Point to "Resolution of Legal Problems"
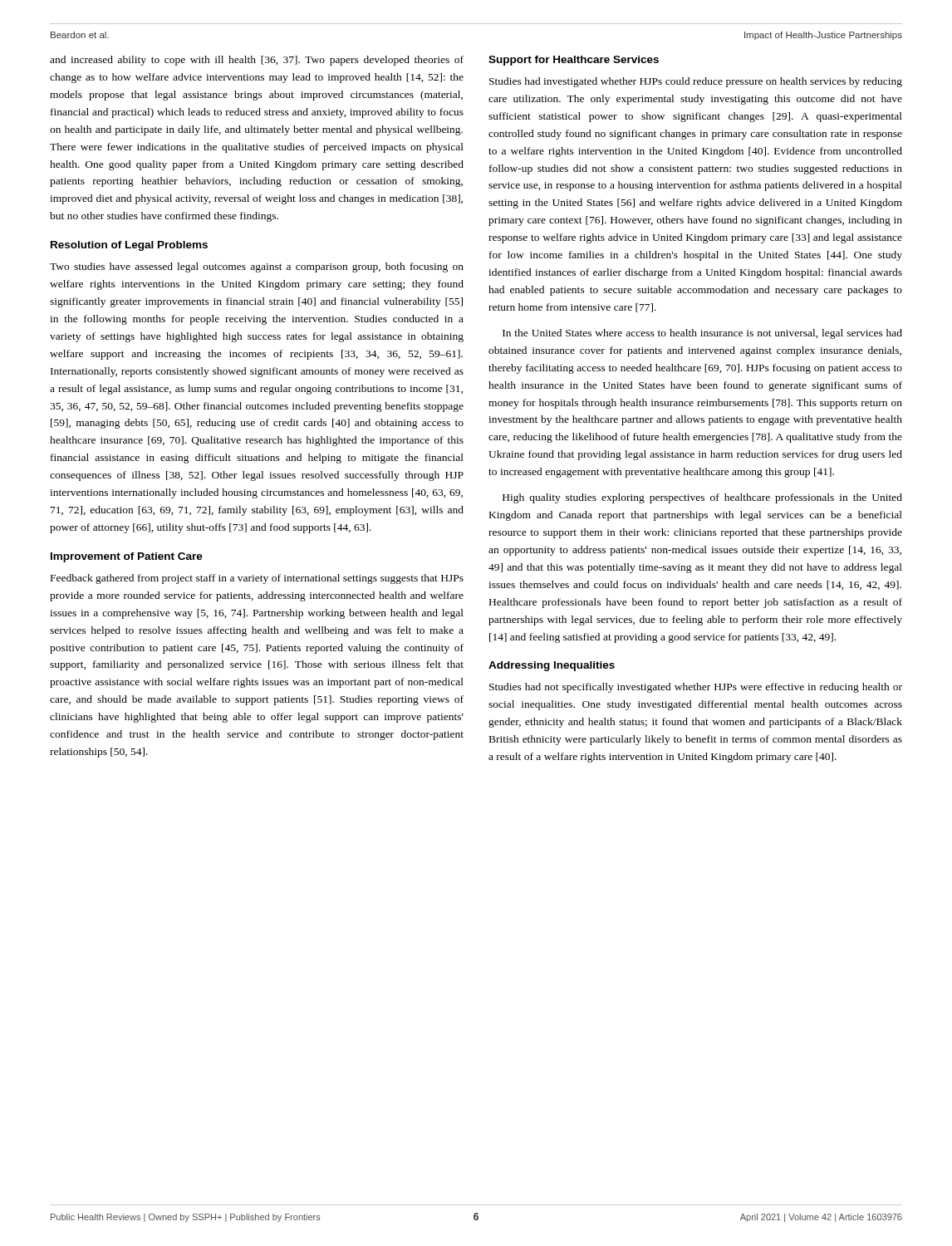Viewport: 952px width, 1246px height. tap(129, 245)
